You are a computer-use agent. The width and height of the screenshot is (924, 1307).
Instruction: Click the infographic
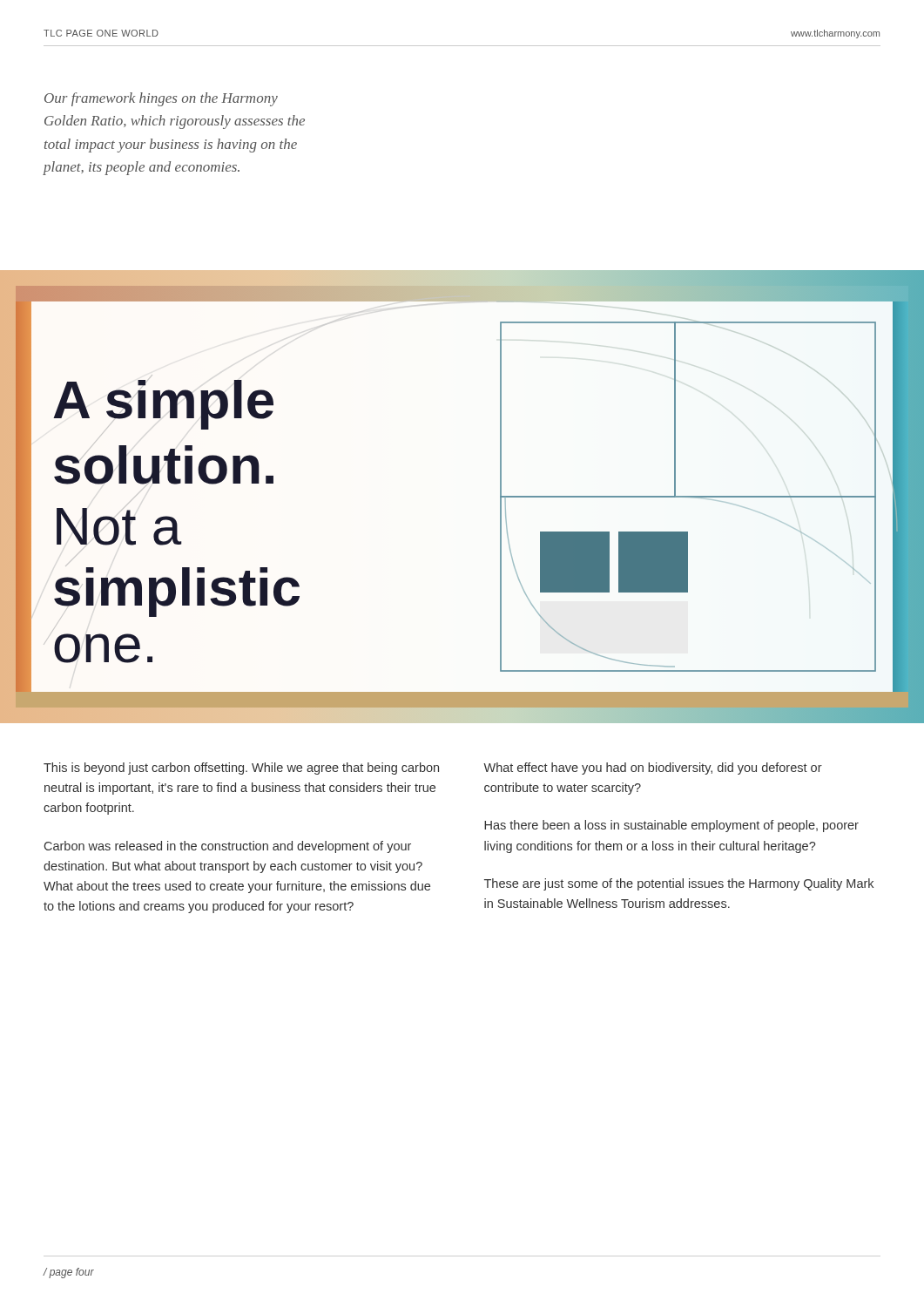[x=462, y=497]
